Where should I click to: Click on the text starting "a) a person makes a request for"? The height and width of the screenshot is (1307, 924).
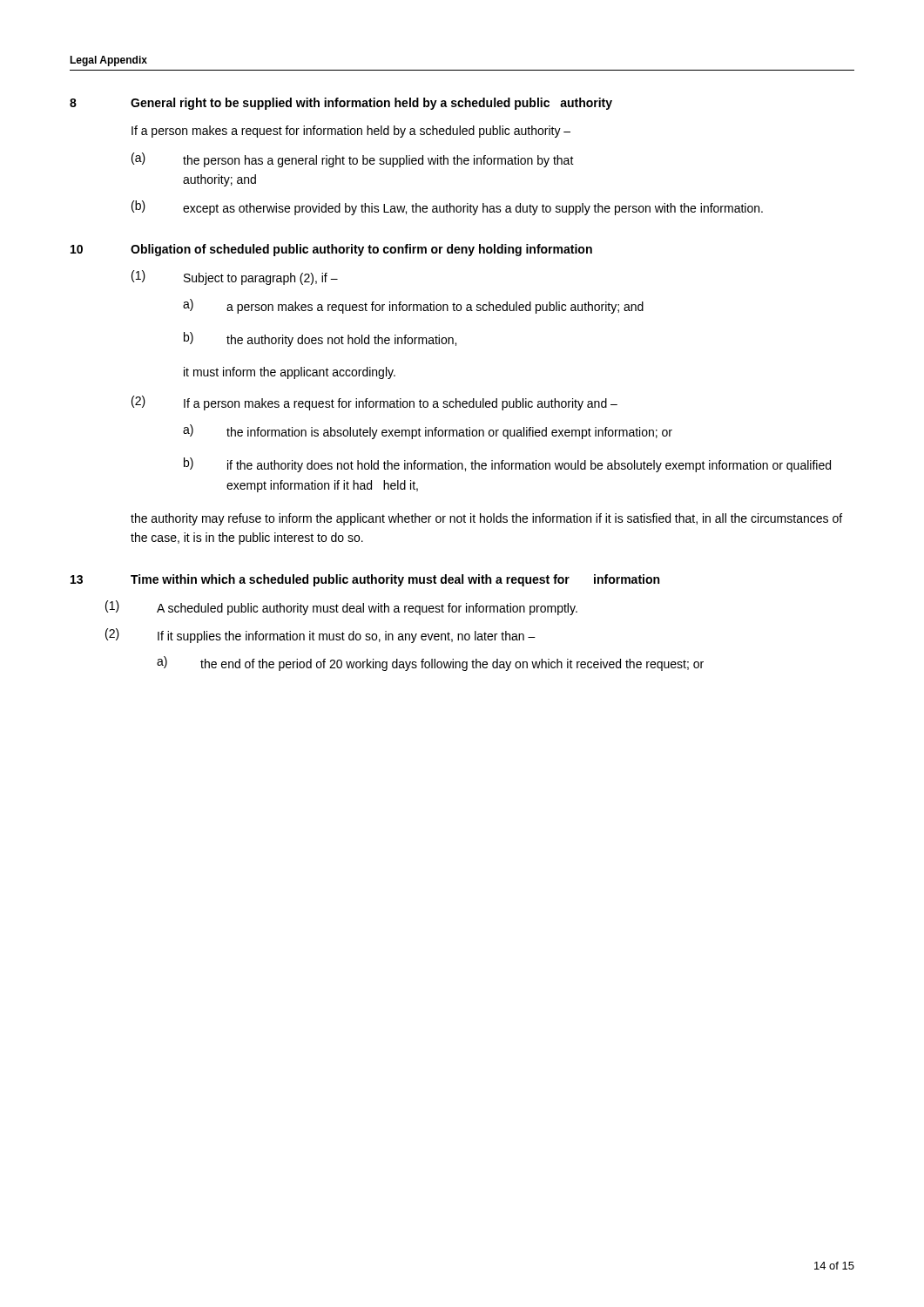[519, 306]
